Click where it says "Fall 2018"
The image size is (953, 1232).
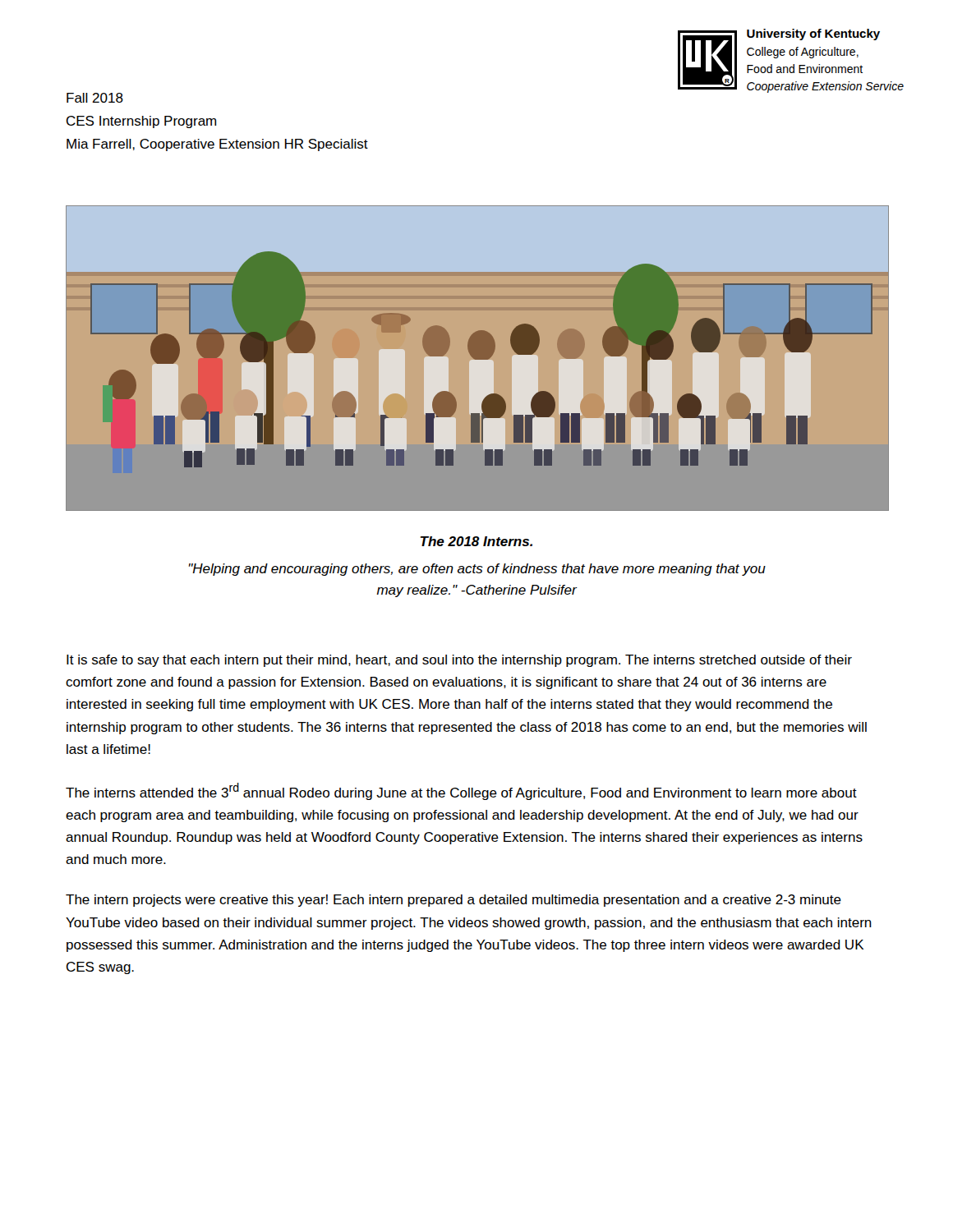(94, 98)
